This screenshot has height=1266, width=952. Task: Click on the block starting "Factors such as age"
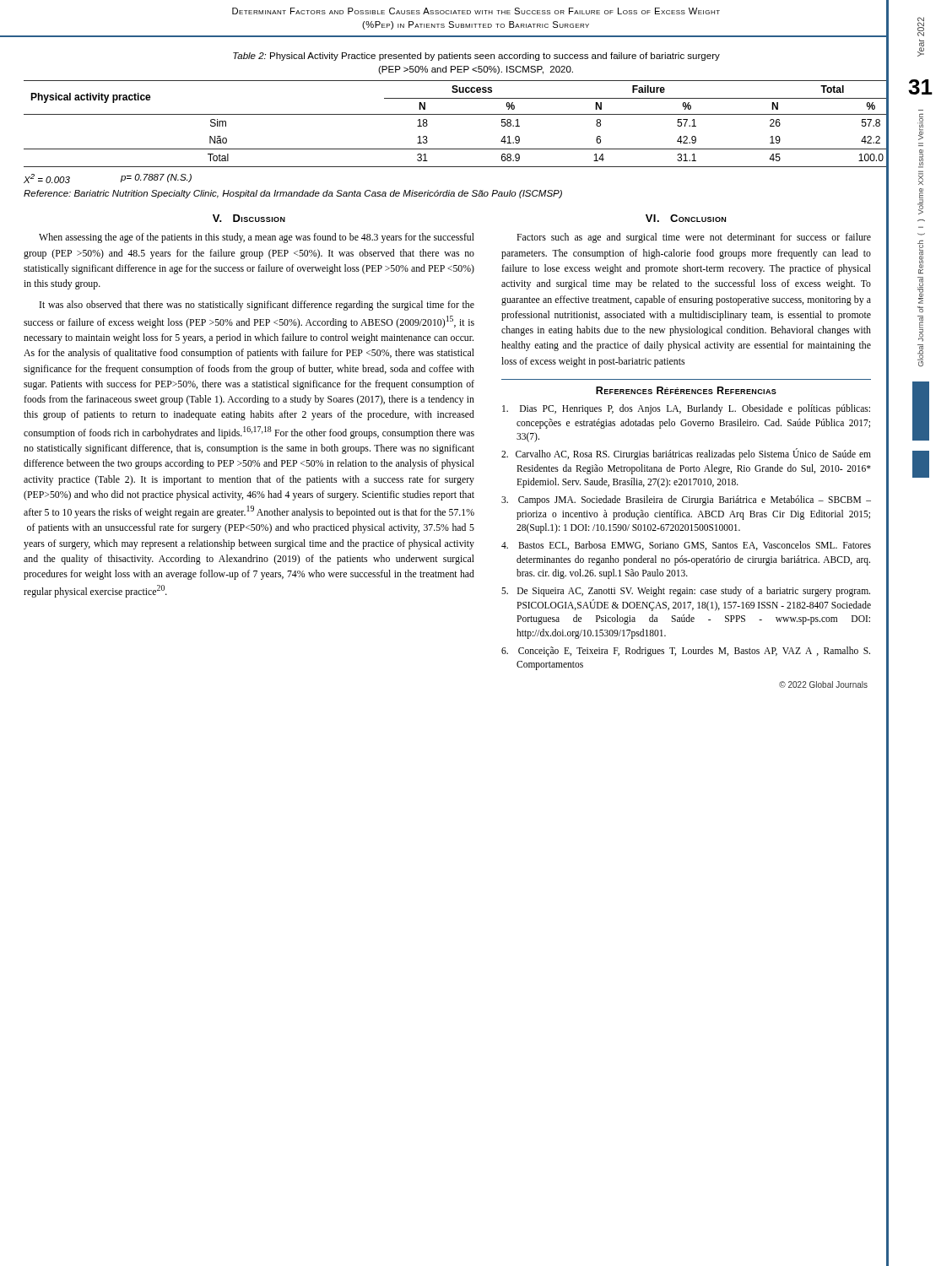686,299
